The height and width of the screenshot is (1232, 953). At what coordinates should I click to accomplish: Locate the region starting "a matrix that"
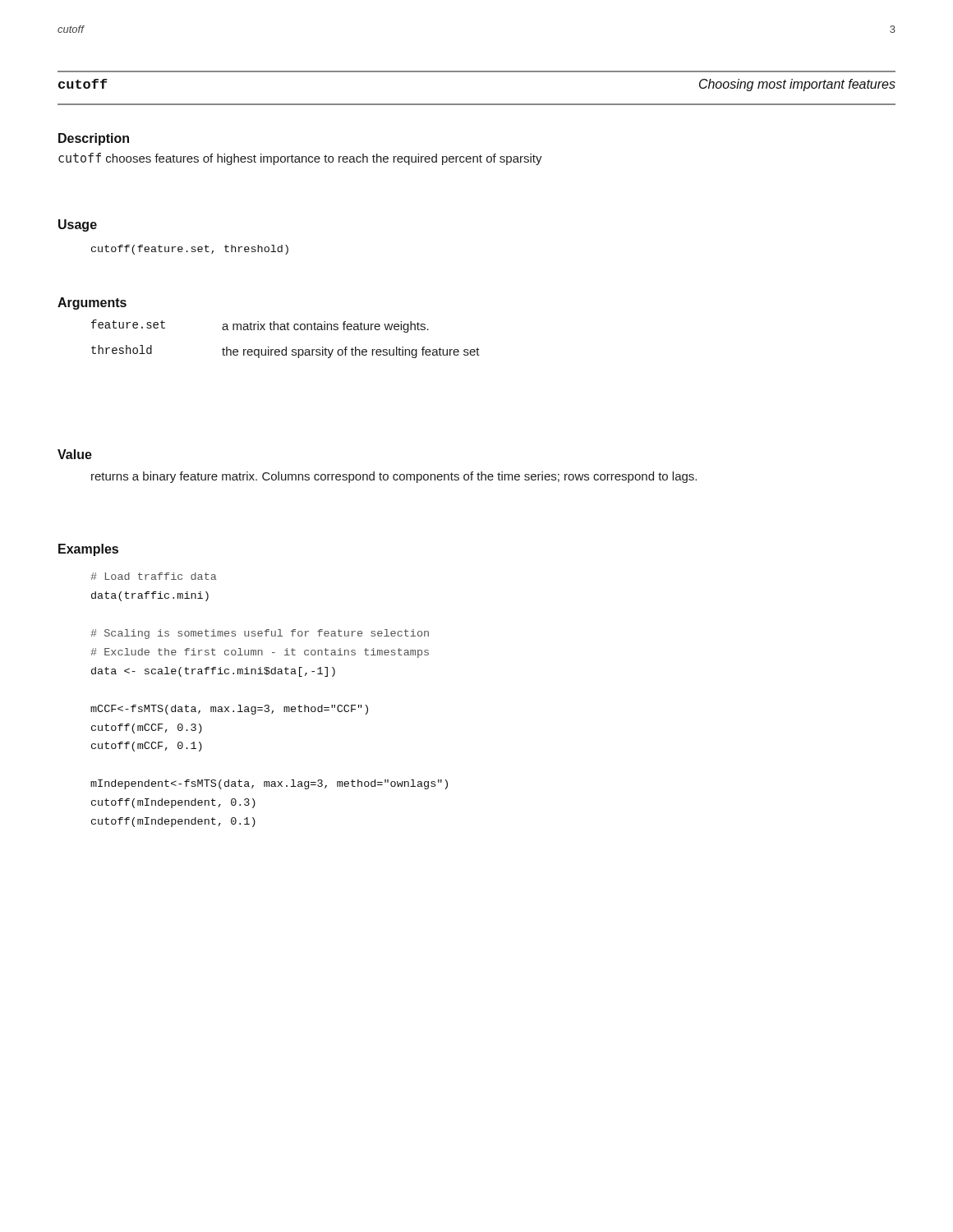(x=326, y=326)
